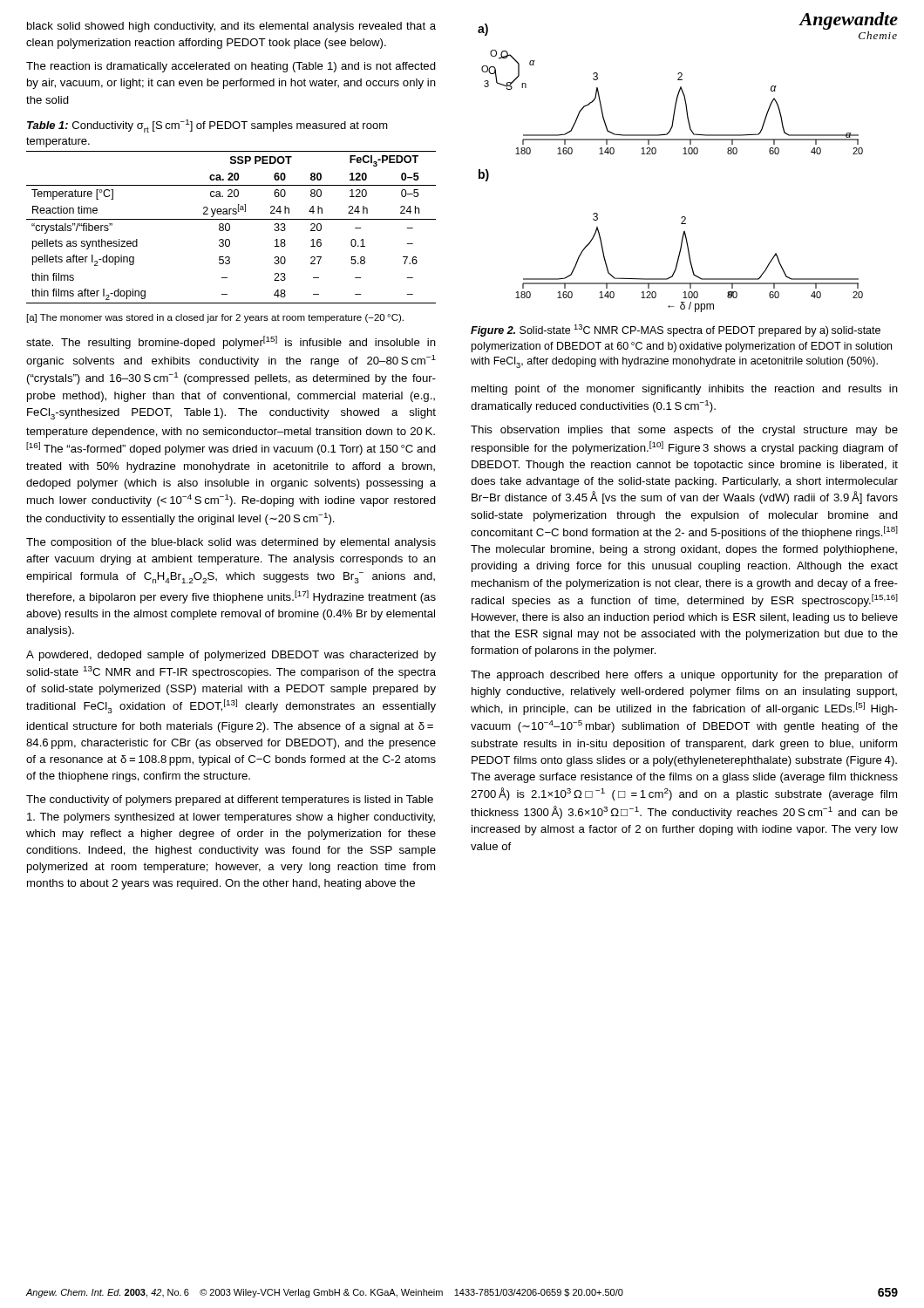Click on the table containing "24 h"
The height and width of the screenshot is (1308, 924).
click(x=231, y=227)
